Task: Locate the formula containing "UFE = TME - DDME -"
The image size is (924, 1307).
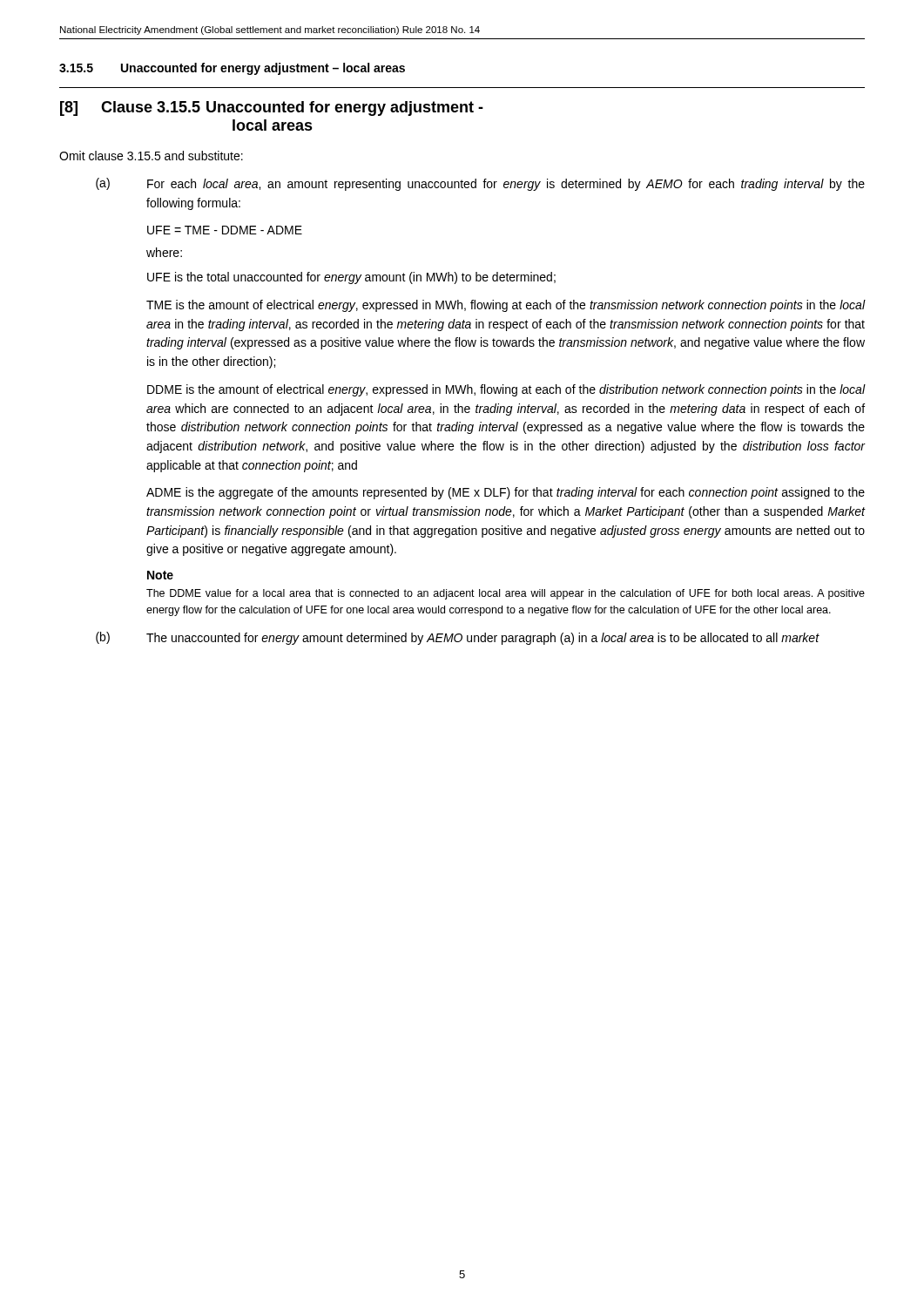Action: pos(224,230)
